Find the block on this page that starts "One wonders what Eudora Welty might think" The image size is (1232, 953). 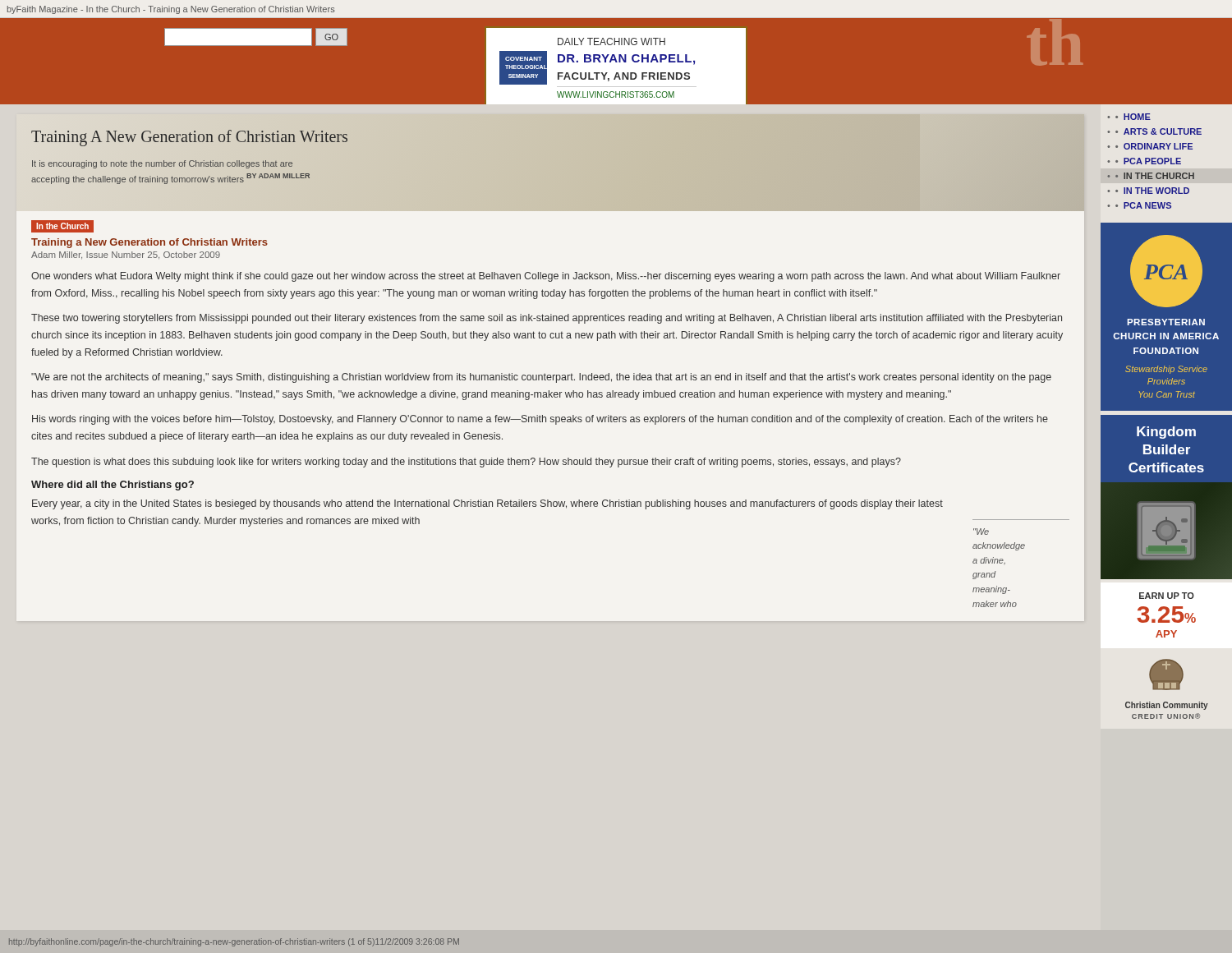[546, 285]
